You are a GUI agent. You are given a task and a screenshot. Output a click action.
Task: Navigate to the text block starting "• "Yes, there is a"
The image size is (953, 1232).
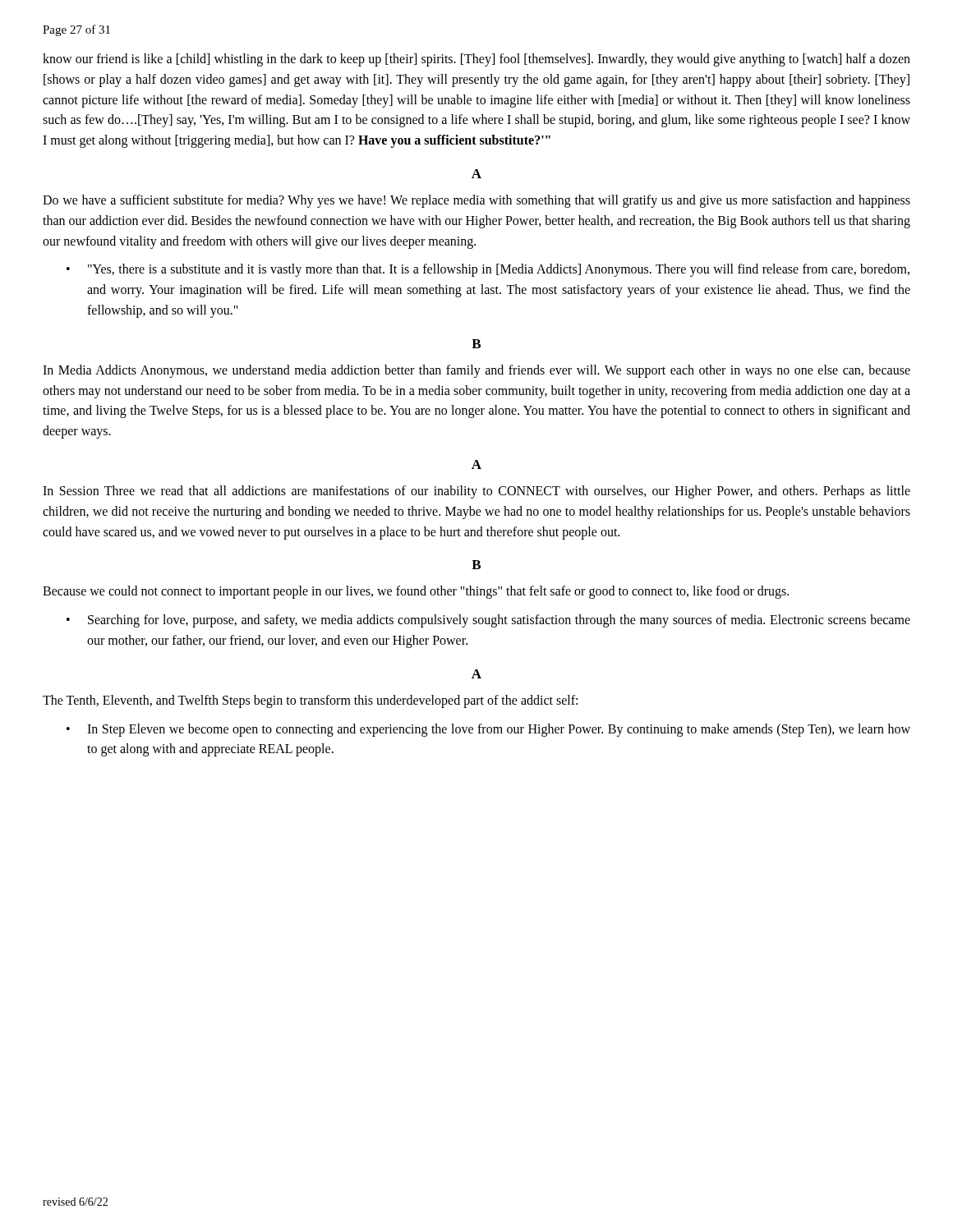488,290
